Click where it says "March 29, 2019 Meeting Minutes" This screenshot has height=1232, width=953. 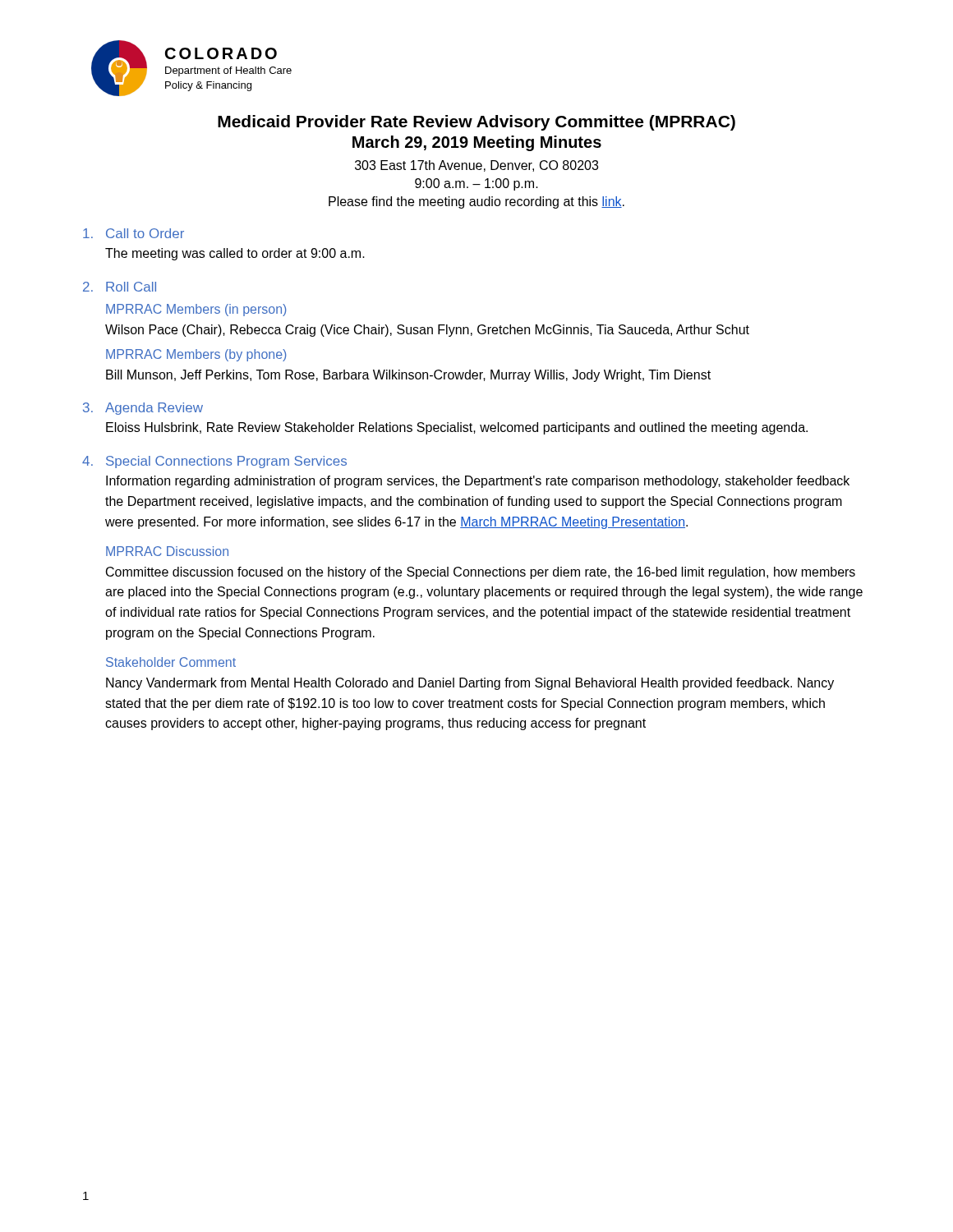point(476,142)
